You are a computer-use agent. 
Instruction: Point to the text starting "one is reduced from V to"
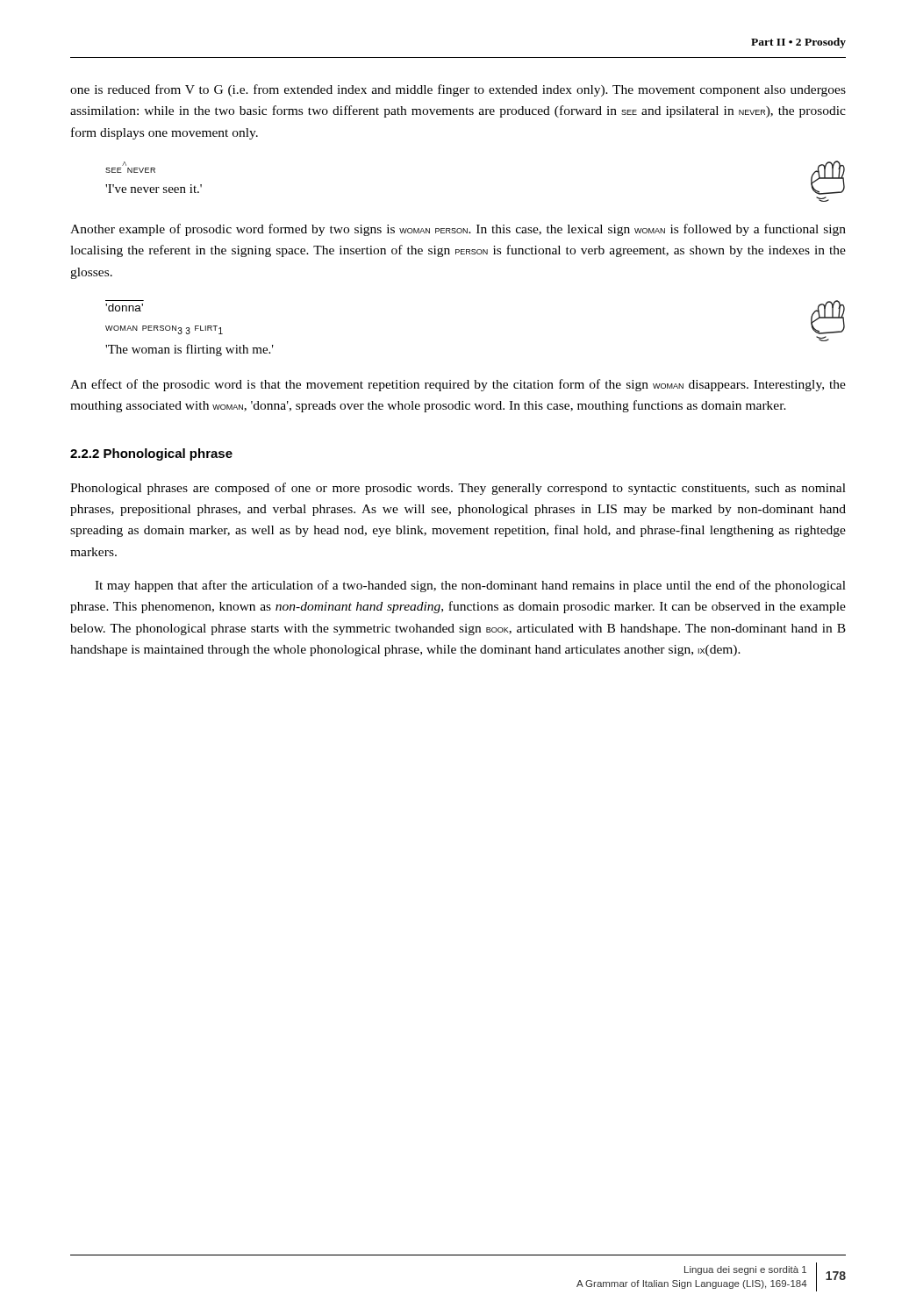458,111
